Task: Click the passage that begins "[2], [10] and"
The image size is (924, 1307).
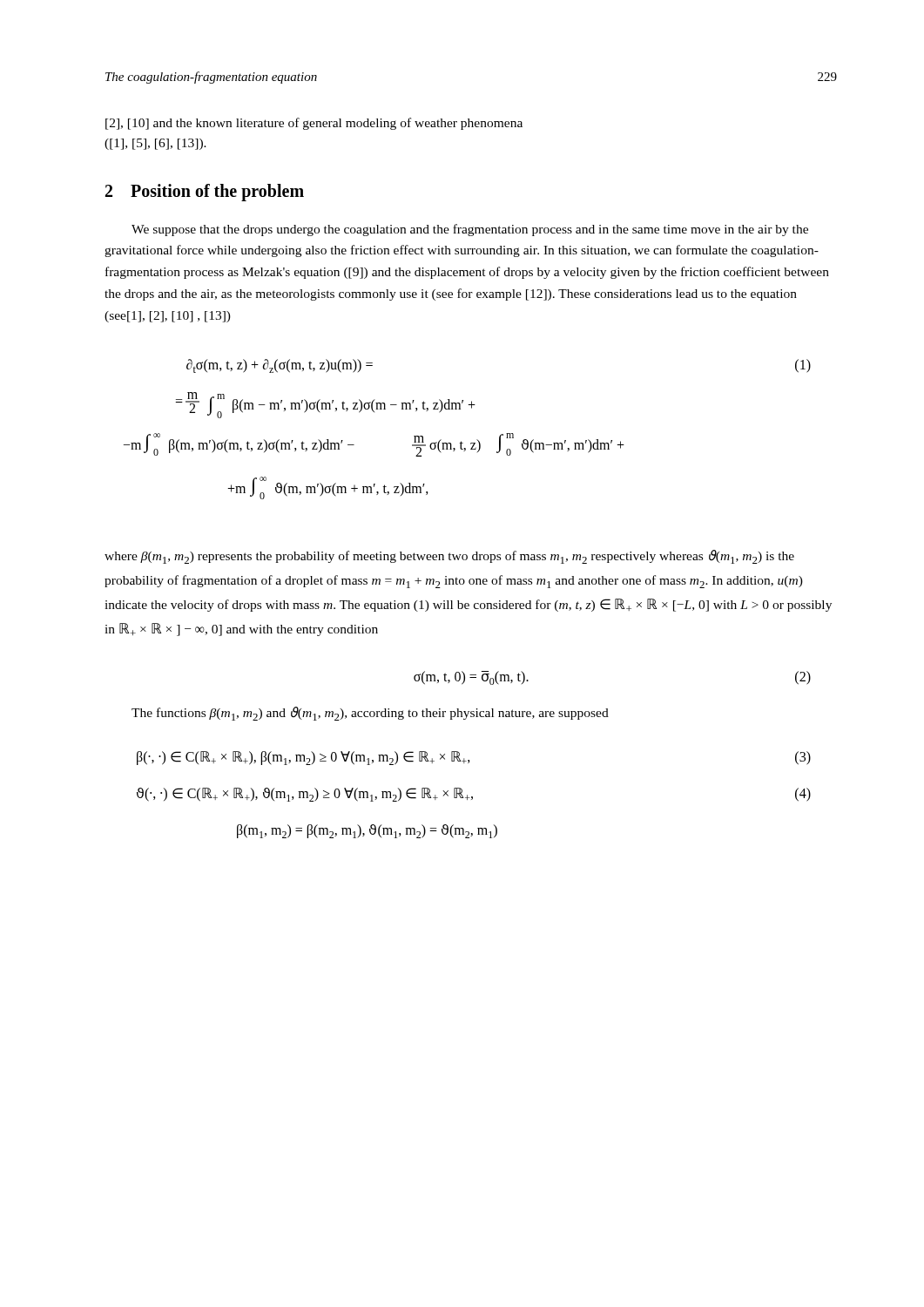Action: [x=314, y=133]
